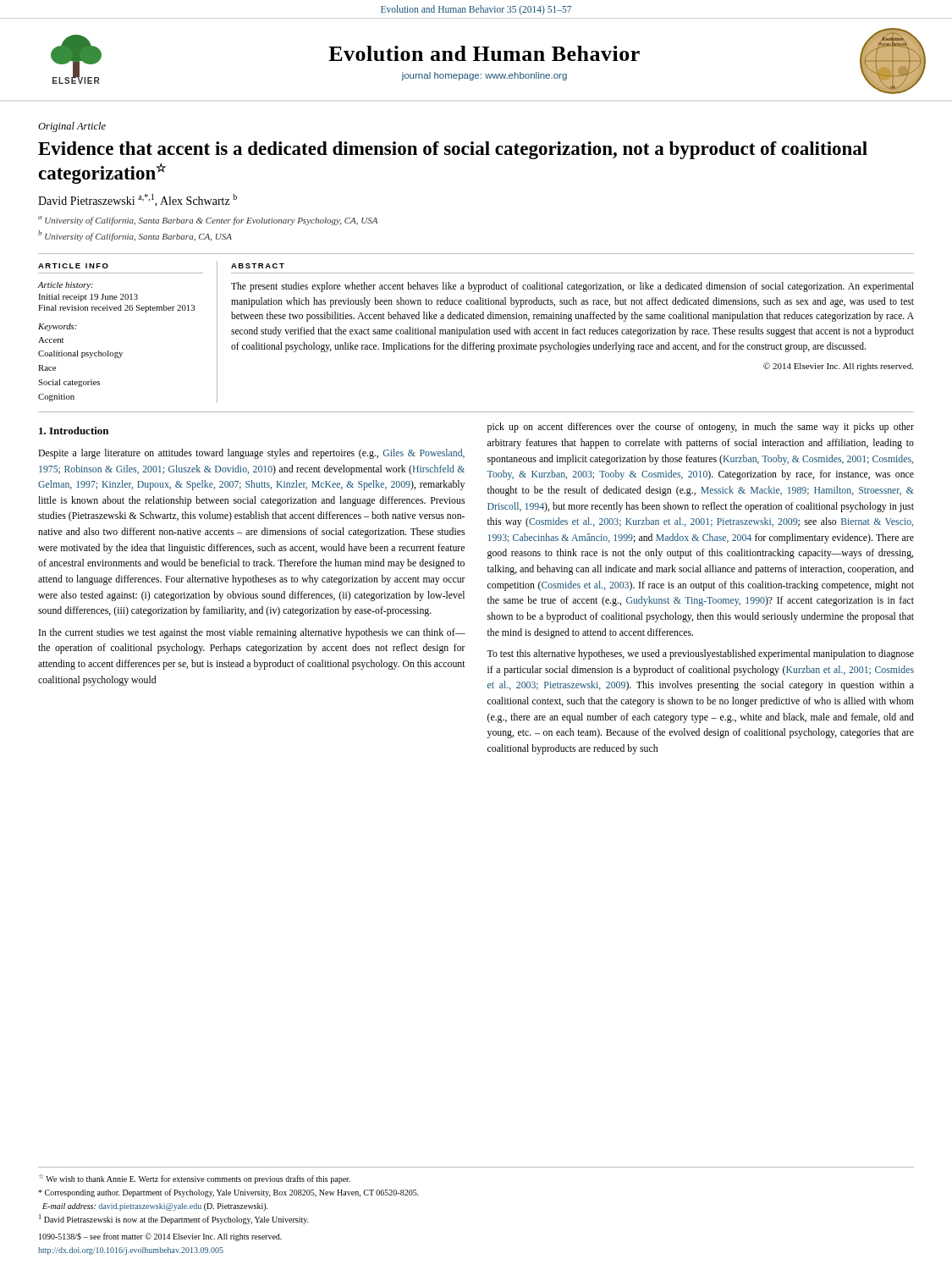Viewport: 952px width, 1270px height.
Task: Find the passage starting "Evolution and Human Behavior journal homepage: www.ehbonline.org"
Action: tap(484, 61)
